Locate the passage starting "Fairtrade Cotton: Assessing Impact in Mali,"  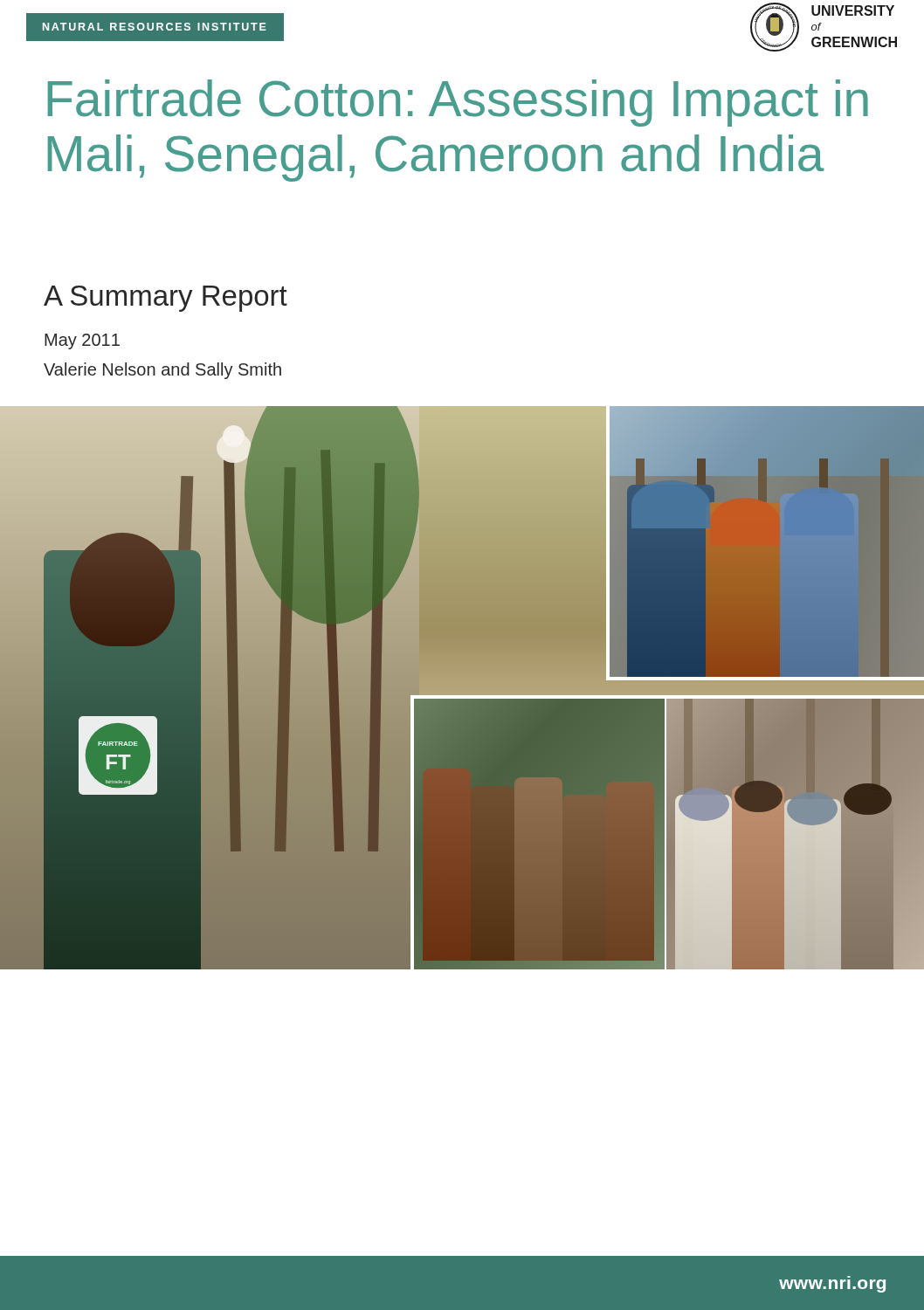[x=462, y=127]
